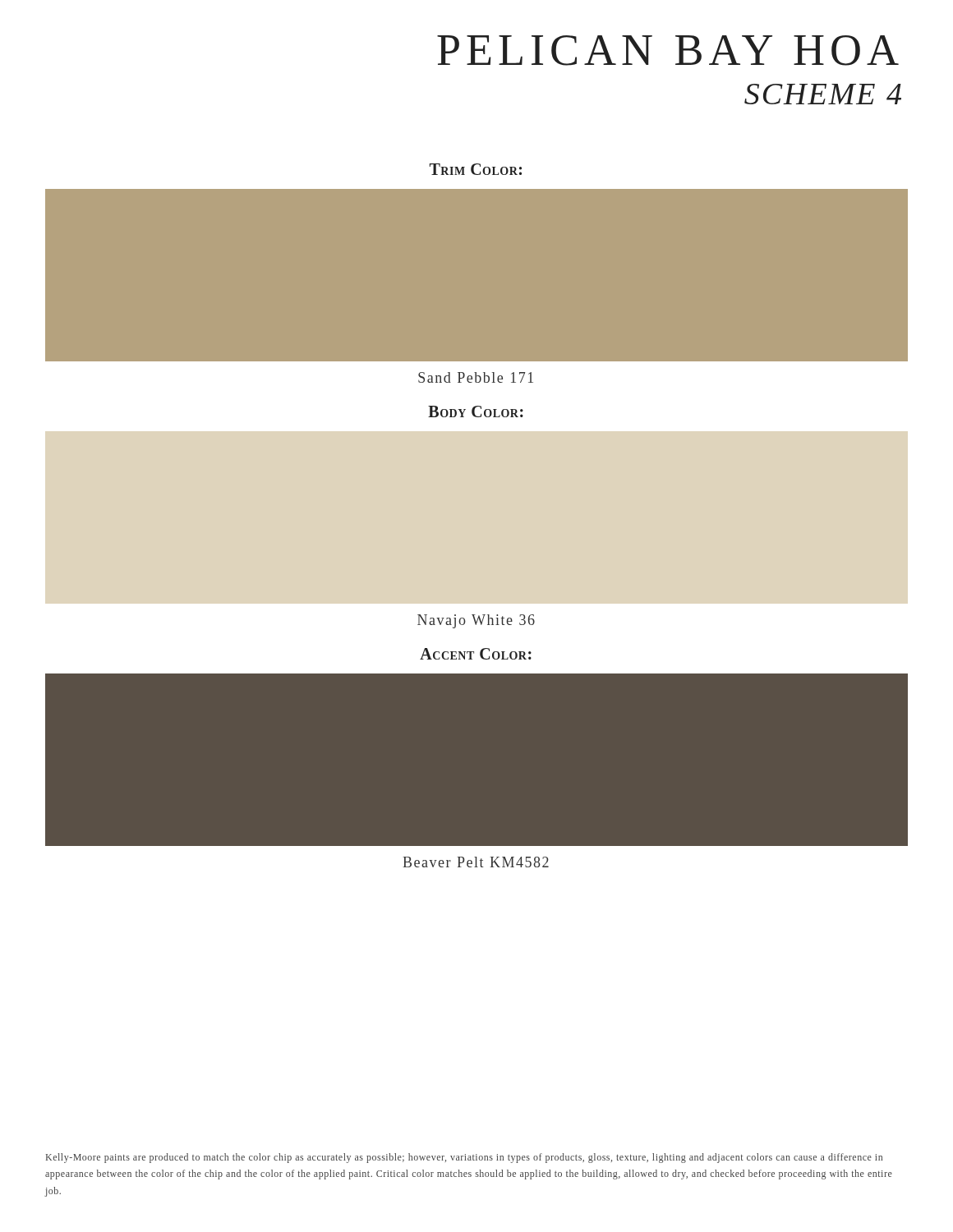Locate the caption that reads "Navajo White 36"

click(476, 620)
